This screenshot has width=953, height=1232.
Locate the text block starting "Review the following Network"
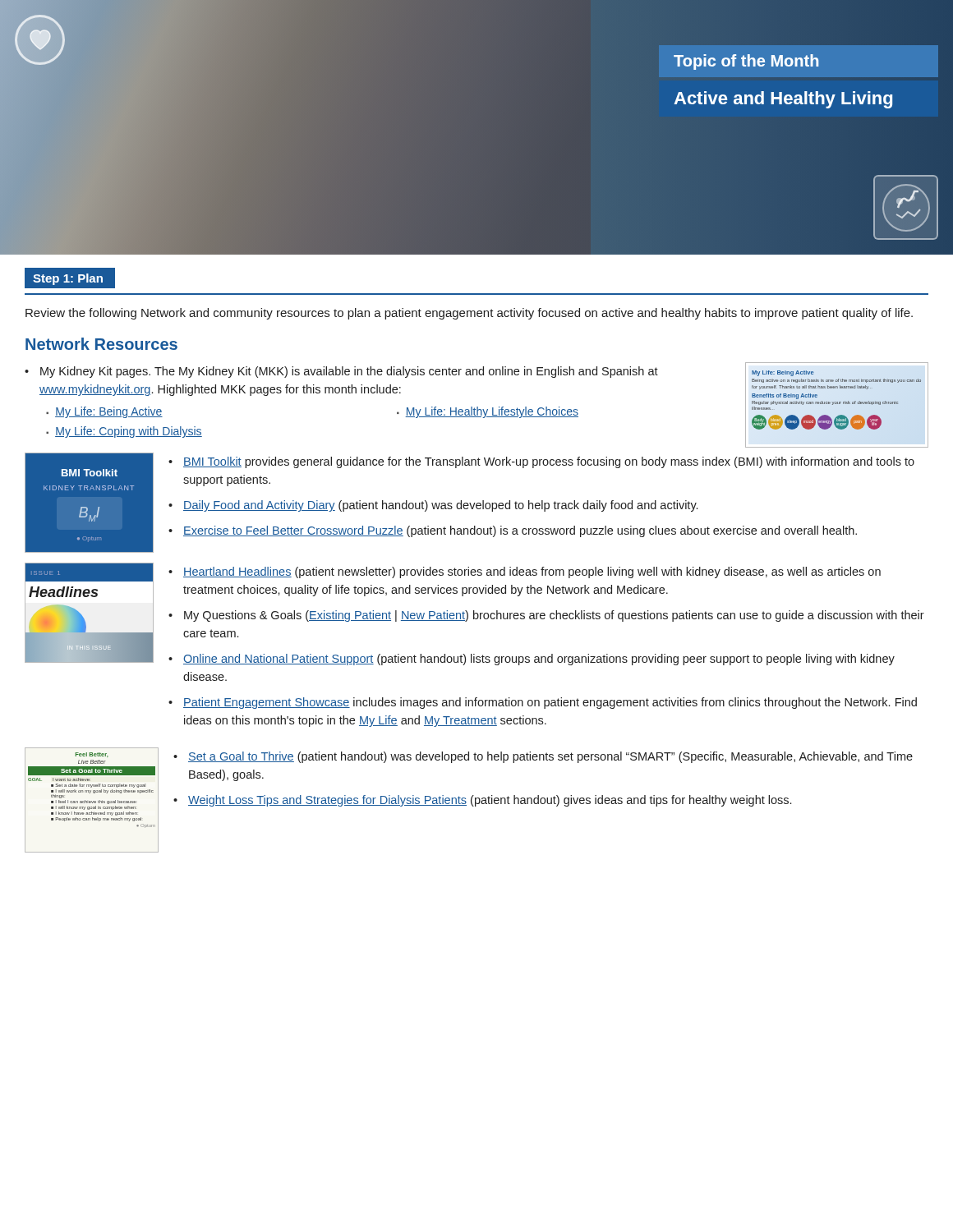pos(469,312)
